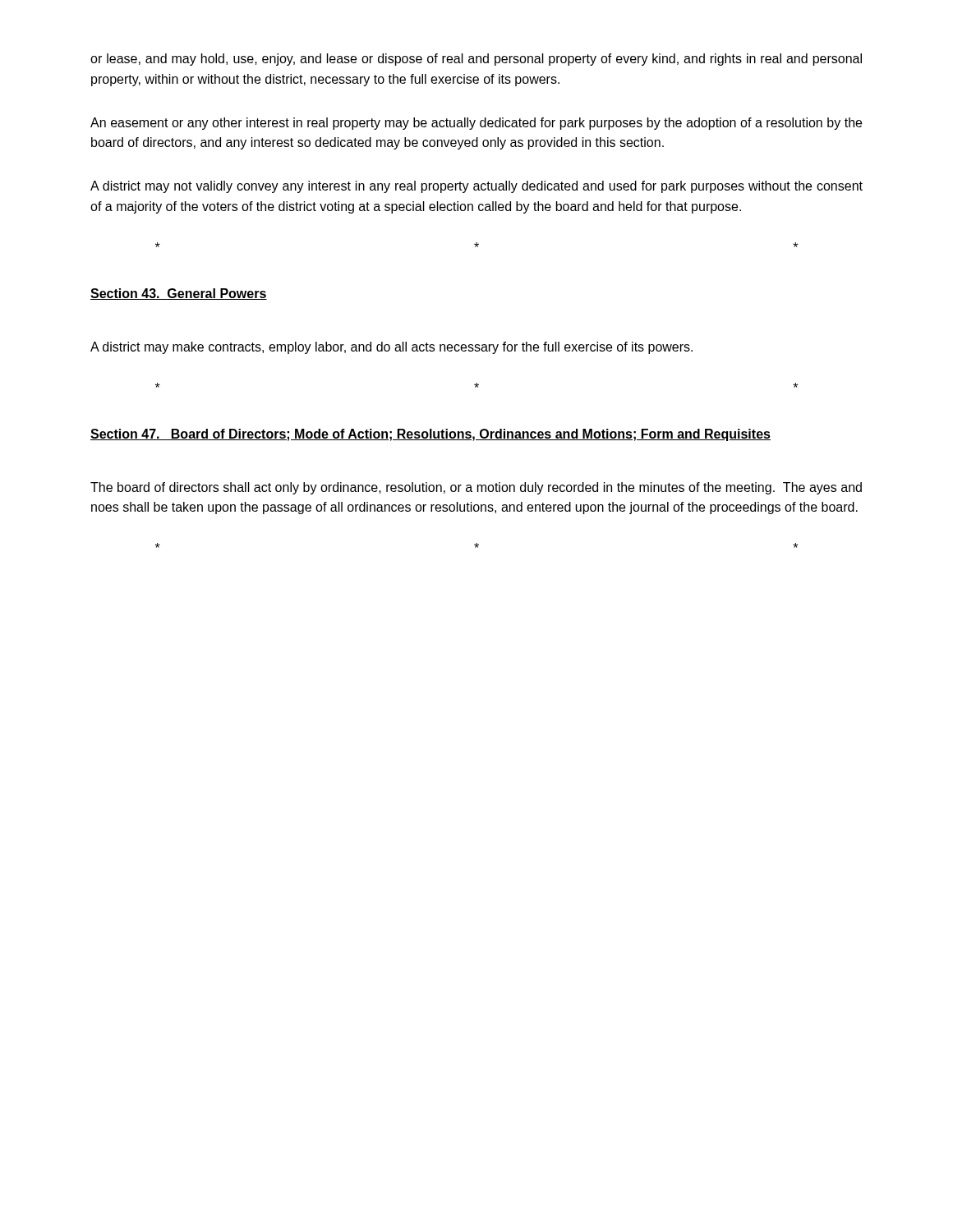Image resolution: width=953 pixels, height=1232 pixels.
Task: Point to the passage starting "An easement or any"
Action: pos(476,133)
